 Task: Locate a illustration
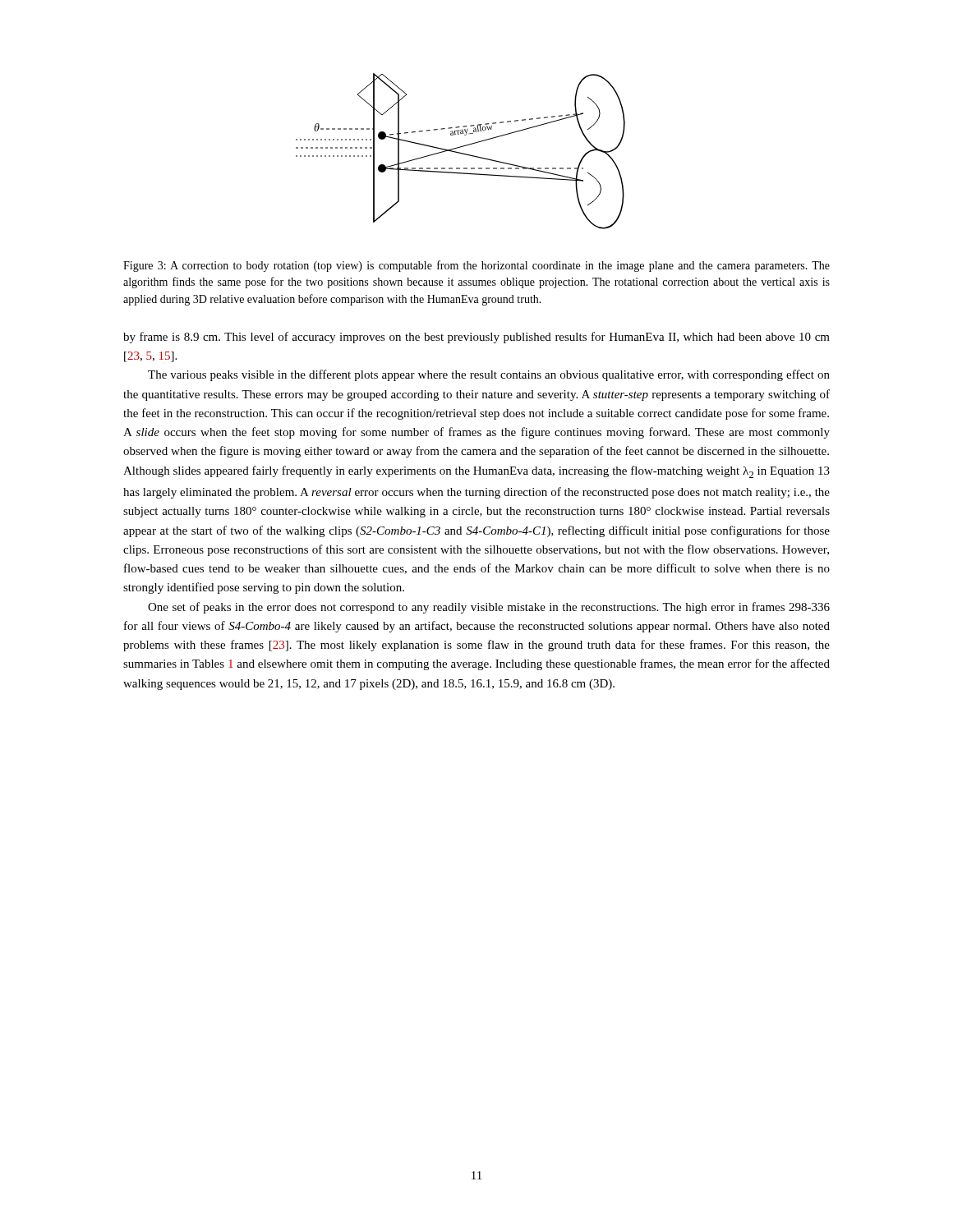pyautogui.click(x=476, y=150)
